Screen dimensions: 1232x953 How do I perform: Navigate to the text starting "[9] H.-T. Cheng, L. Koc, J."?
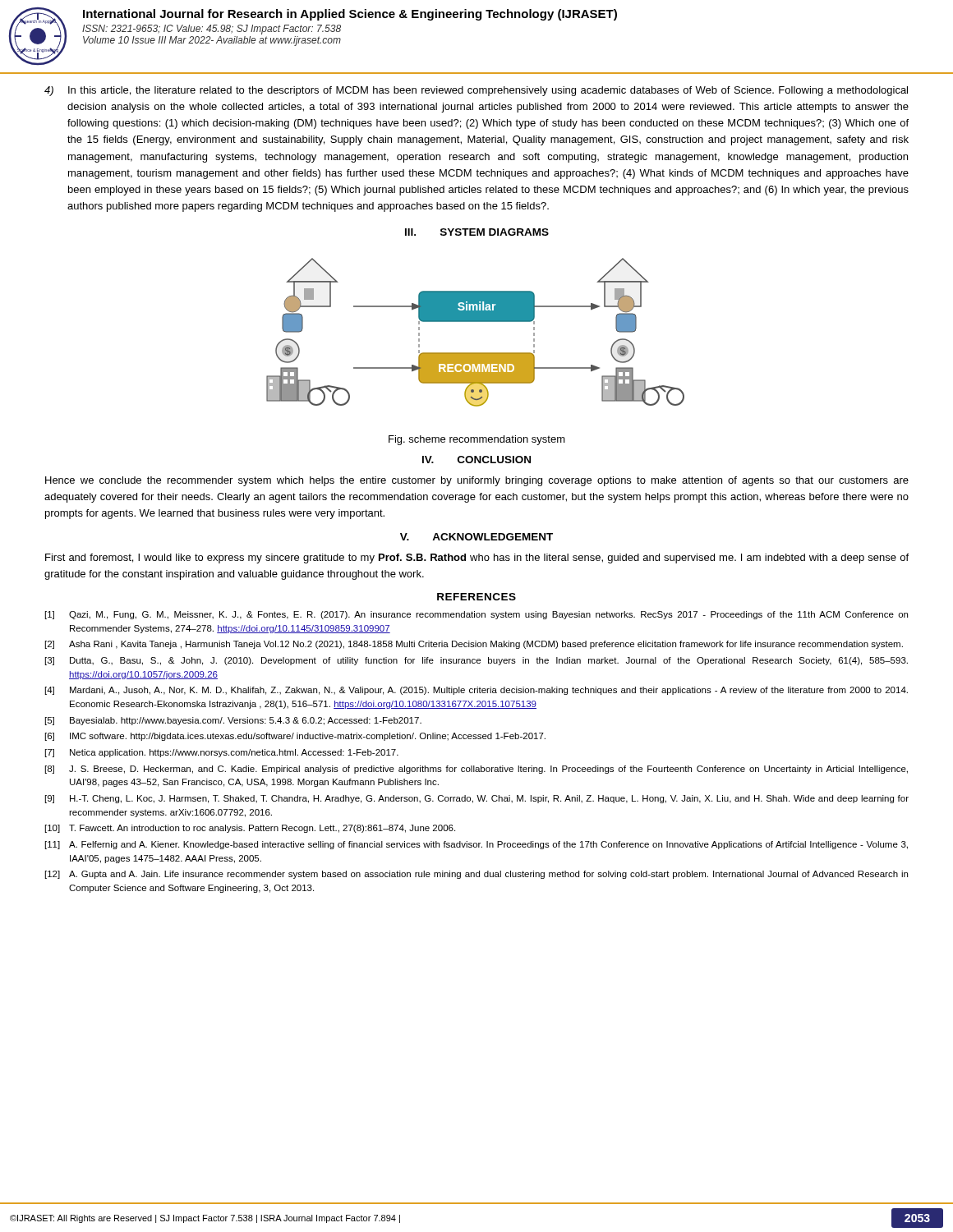[476, 805]
